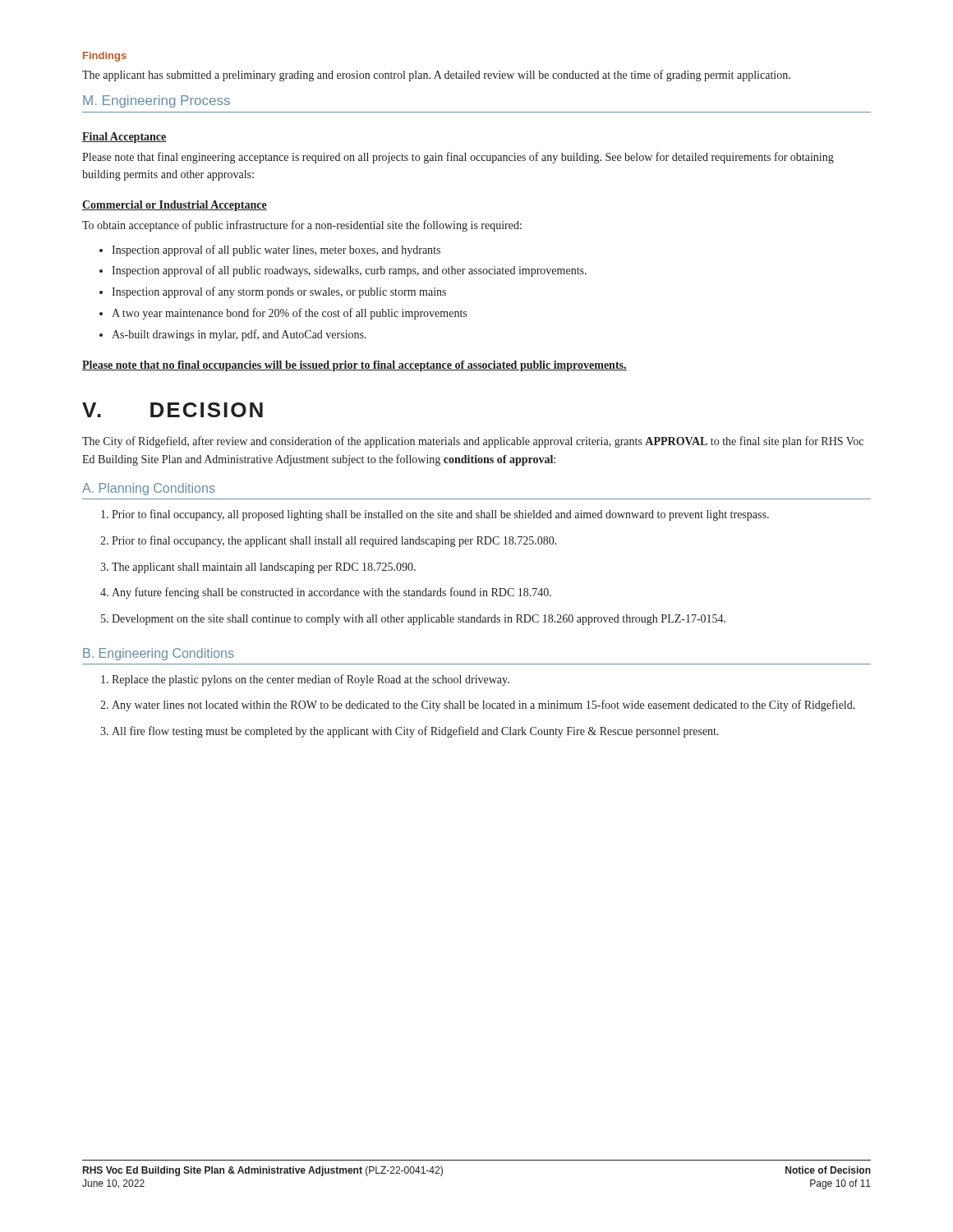Select the section header that reads "B. Engineering Conditions"
Screen dimensions: 1232x953
coord(476,655)
